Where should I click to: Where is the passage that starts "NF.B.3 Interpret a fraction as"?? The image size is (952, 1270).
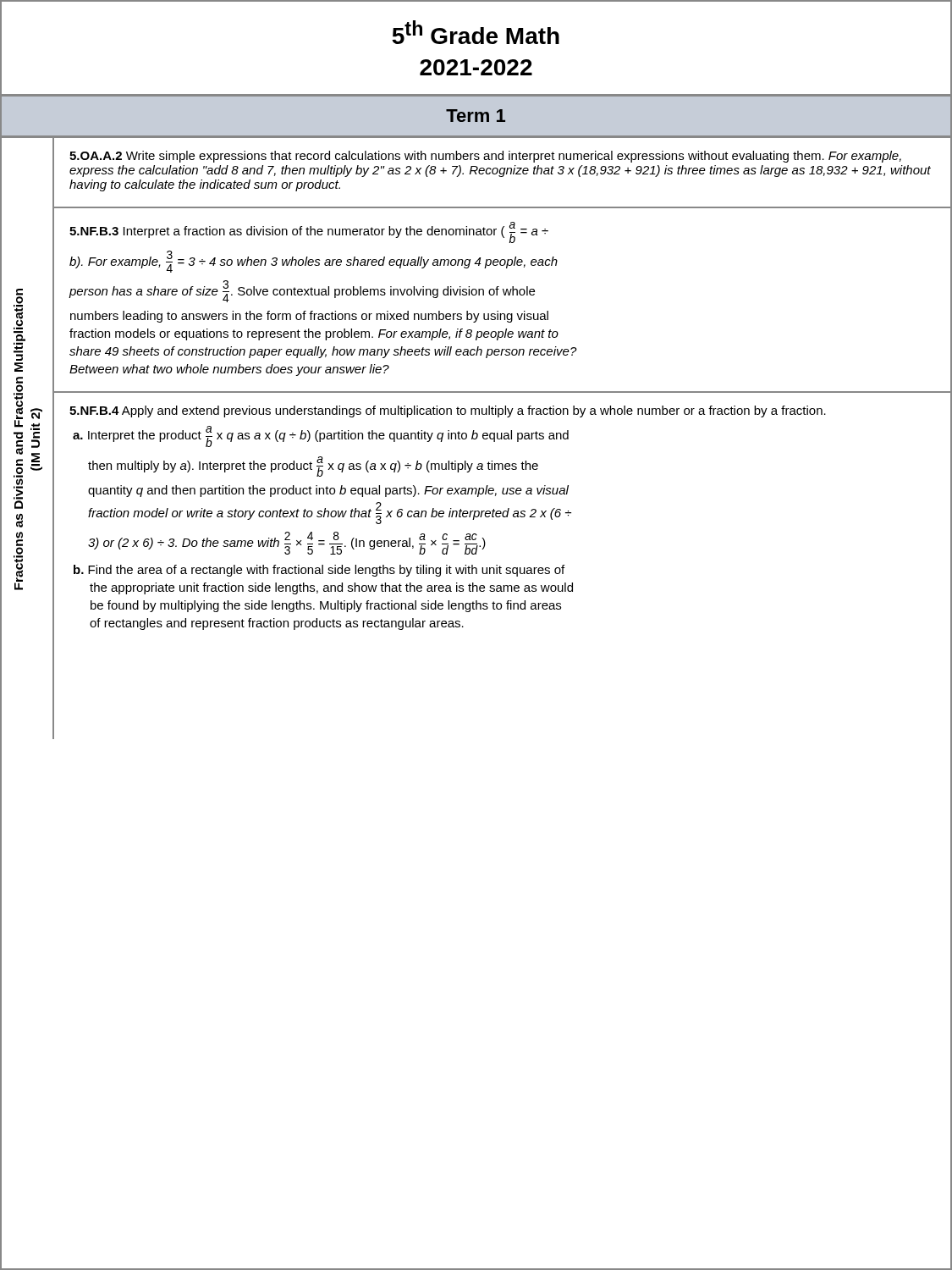point(502,297)
